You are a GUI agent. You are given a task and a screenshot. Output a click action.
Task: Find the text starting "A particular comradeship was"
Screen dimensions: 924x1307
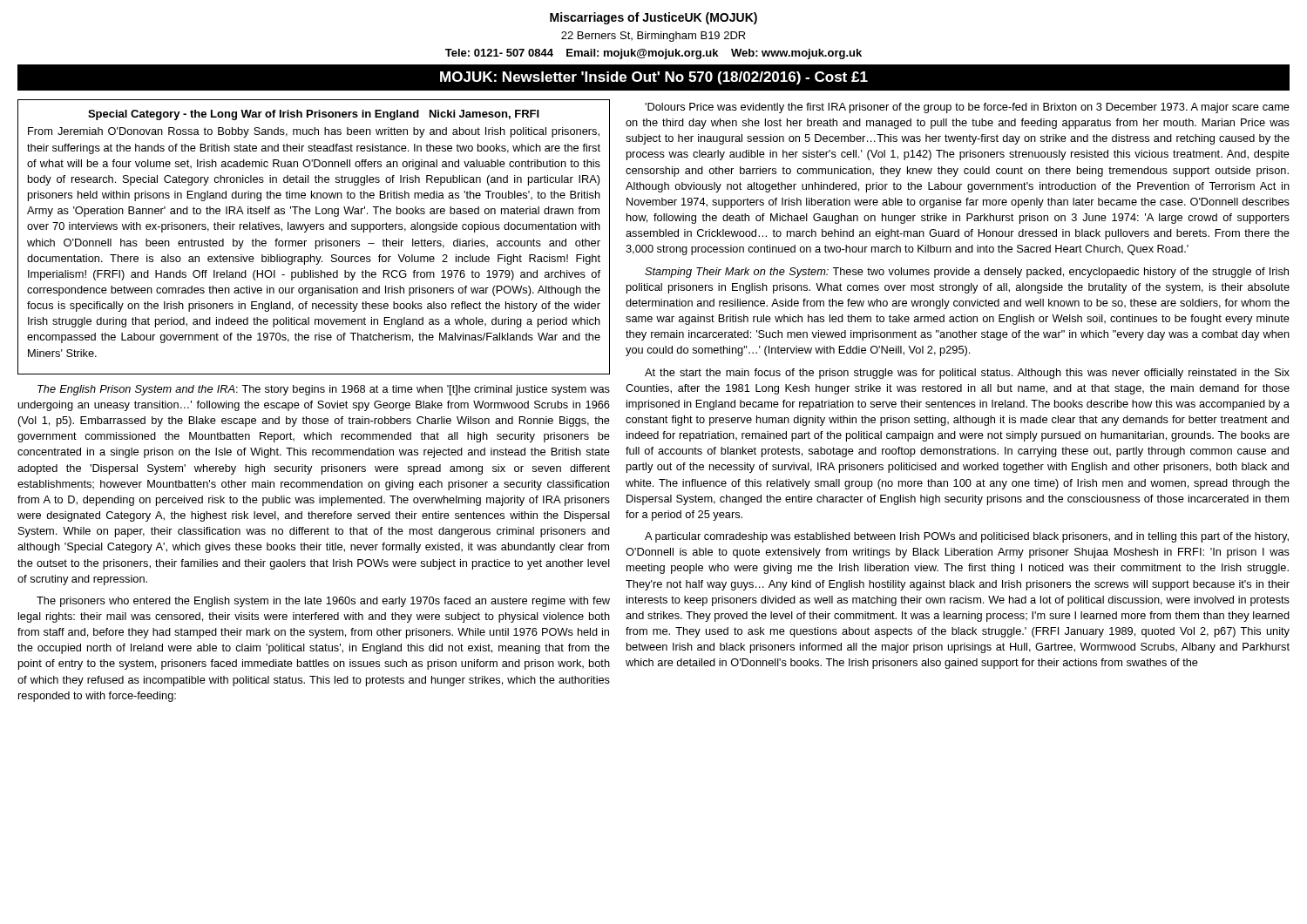click(958, 600)
